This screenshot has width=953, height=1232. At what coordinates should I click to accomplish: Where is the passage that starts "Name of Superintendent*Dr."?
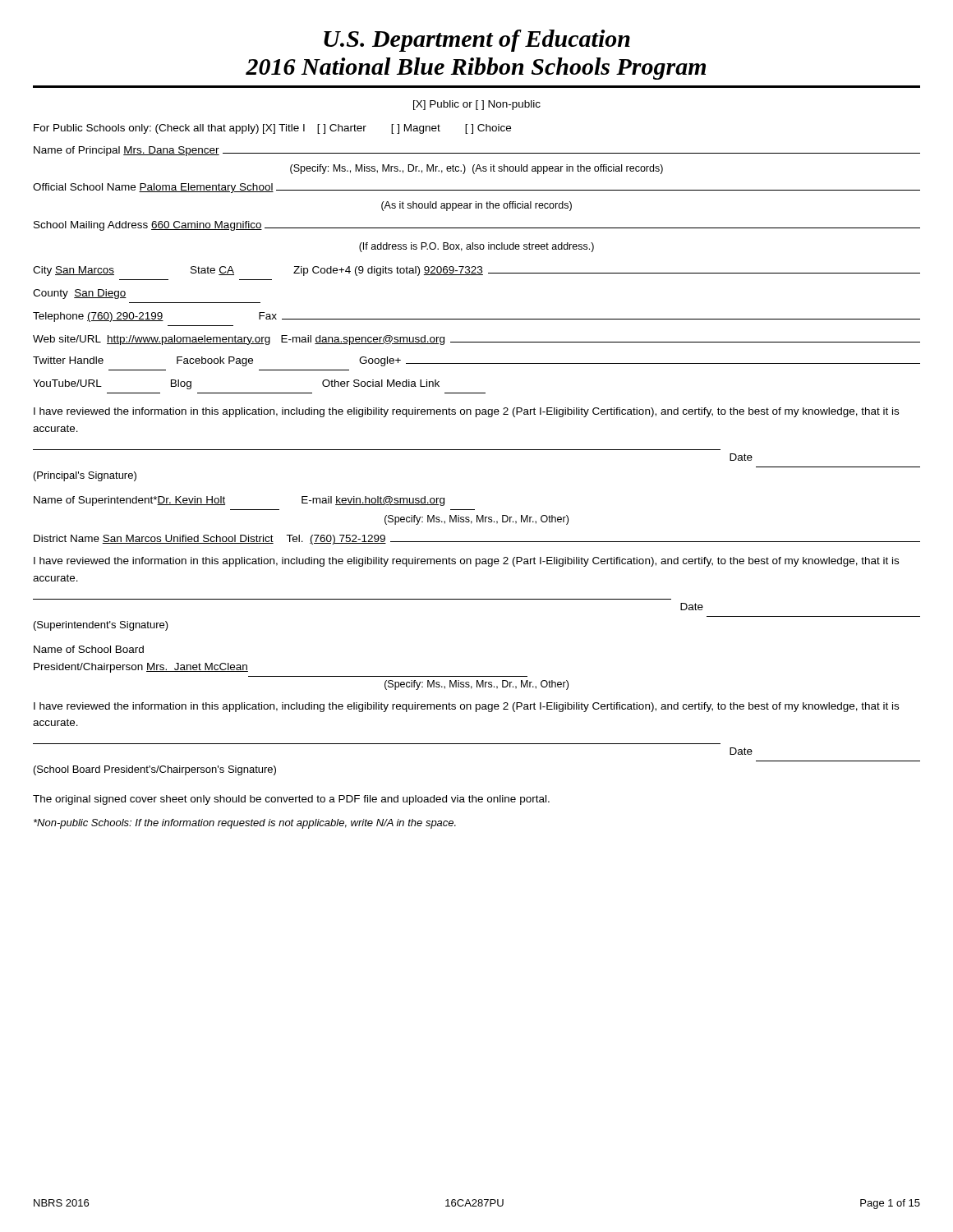click(254, 501)
